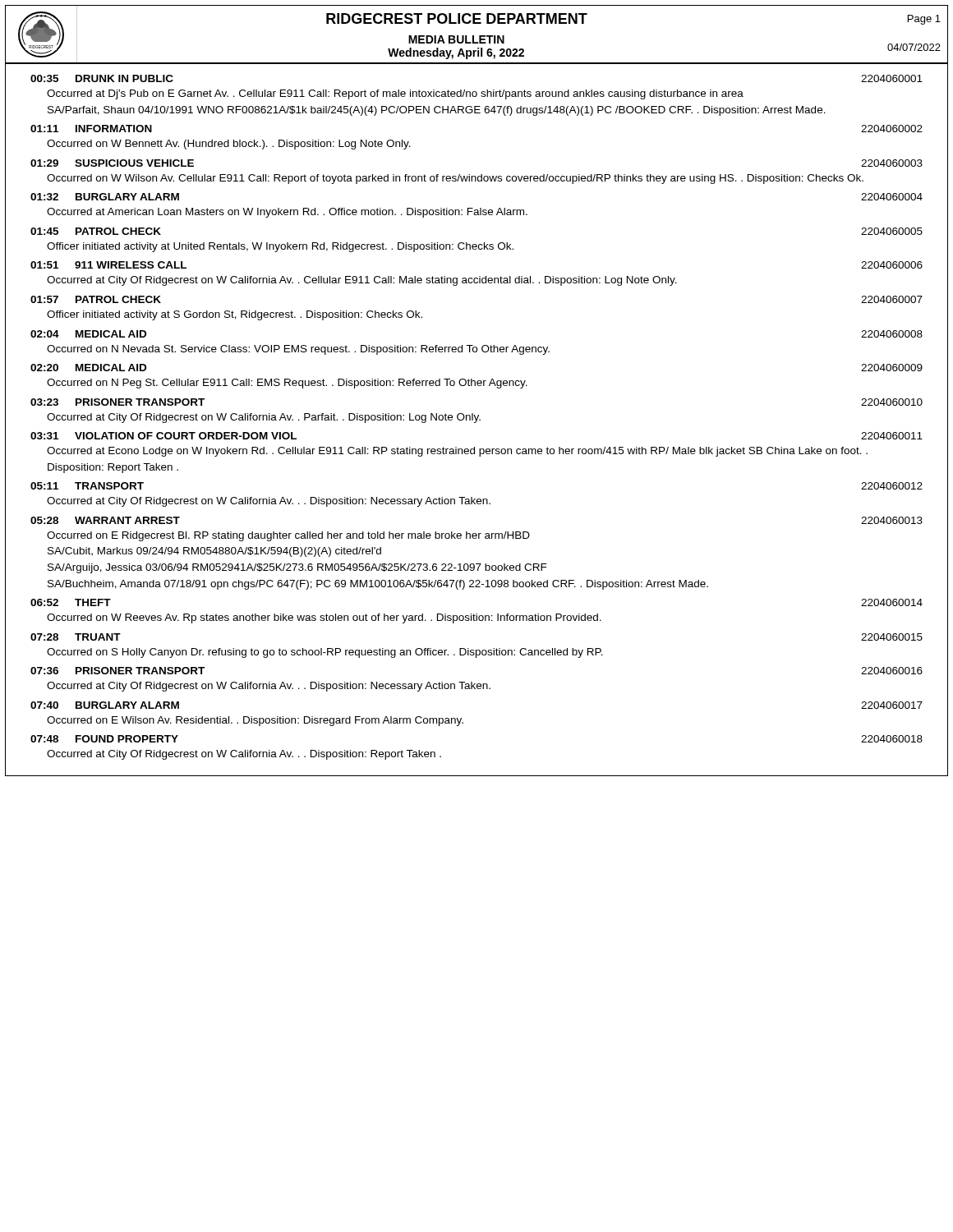Find the block on this page that starts "01:29 SUSPICIOUS VEHICLE 2204060003 Occurred on"

tap(476, 171)
